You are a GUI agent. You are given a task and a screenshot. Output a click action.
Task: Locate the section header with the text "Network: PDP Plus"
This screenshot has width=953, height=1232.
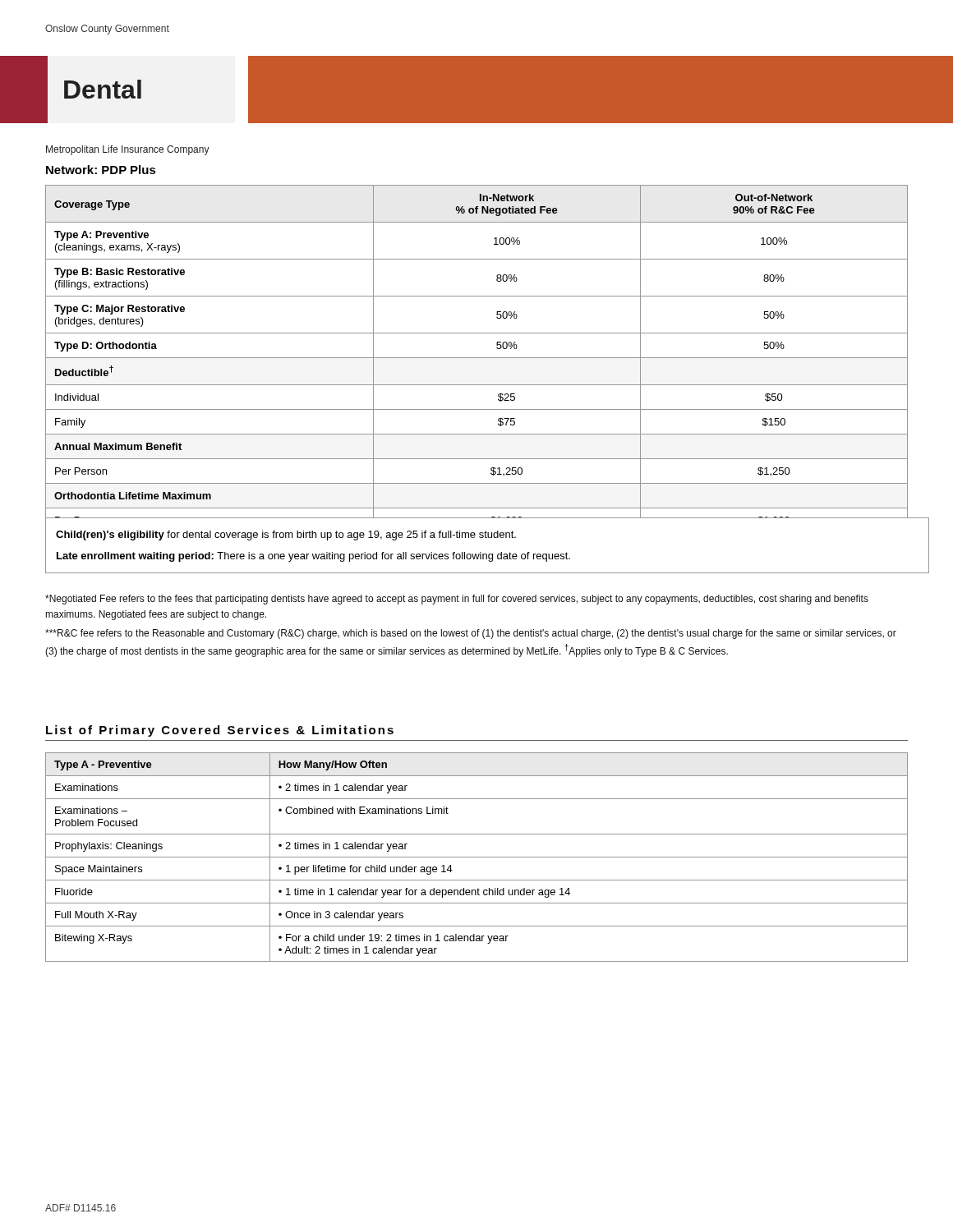coord(101,170)
